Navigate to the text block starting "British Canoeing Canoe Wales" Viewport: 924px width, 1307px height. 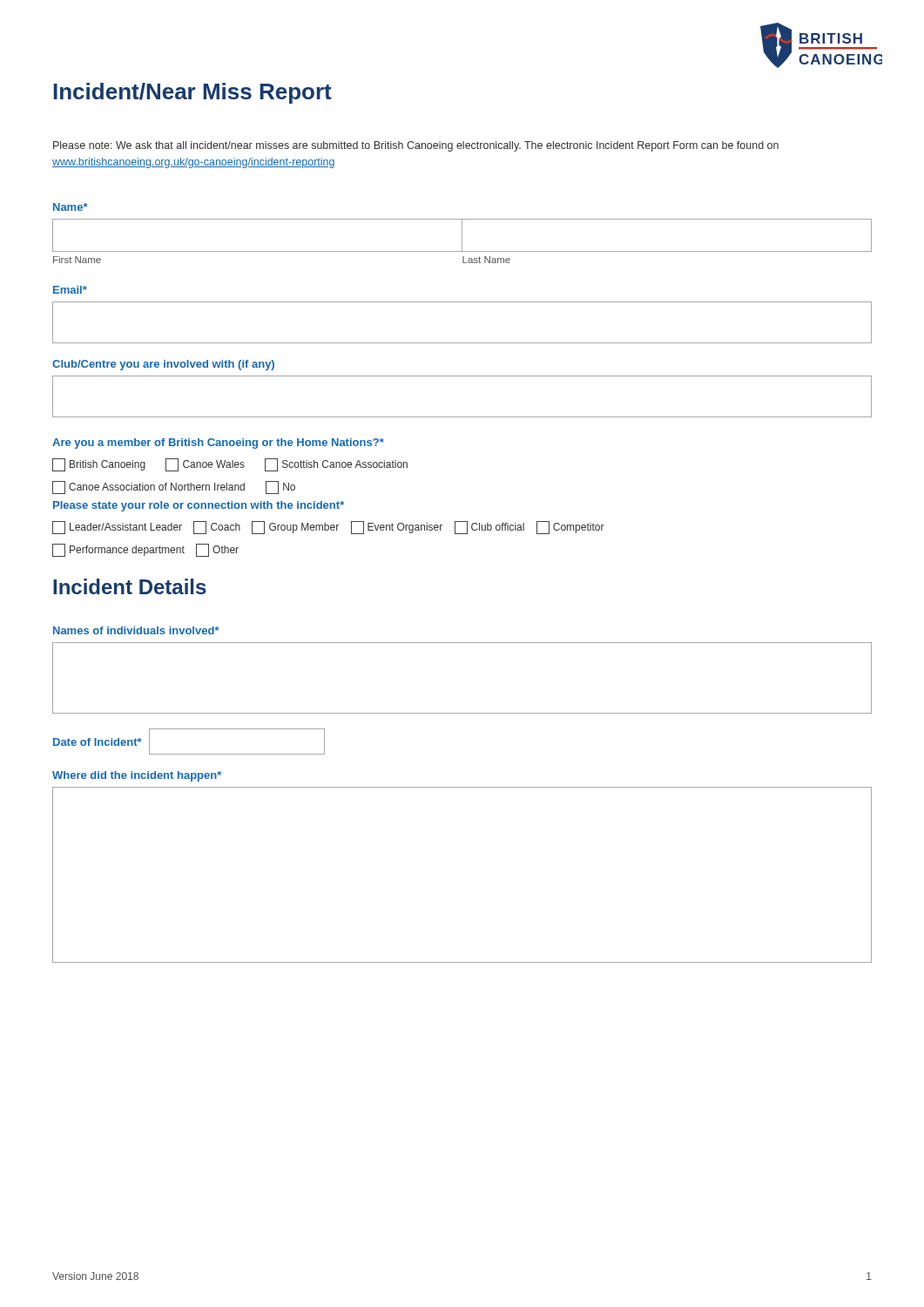coord(230,476)
